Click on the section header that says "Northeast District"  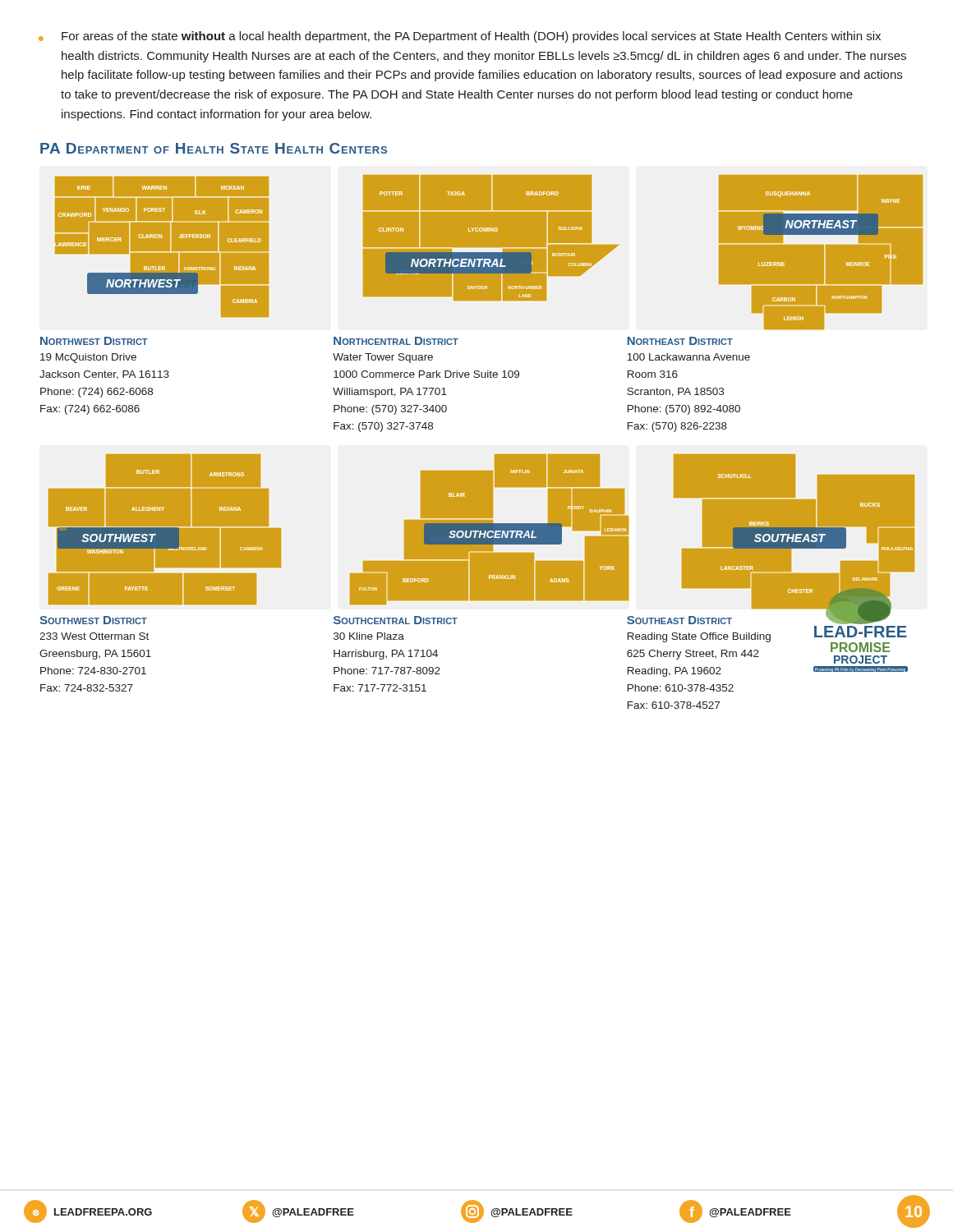click(x=680, y=341)
